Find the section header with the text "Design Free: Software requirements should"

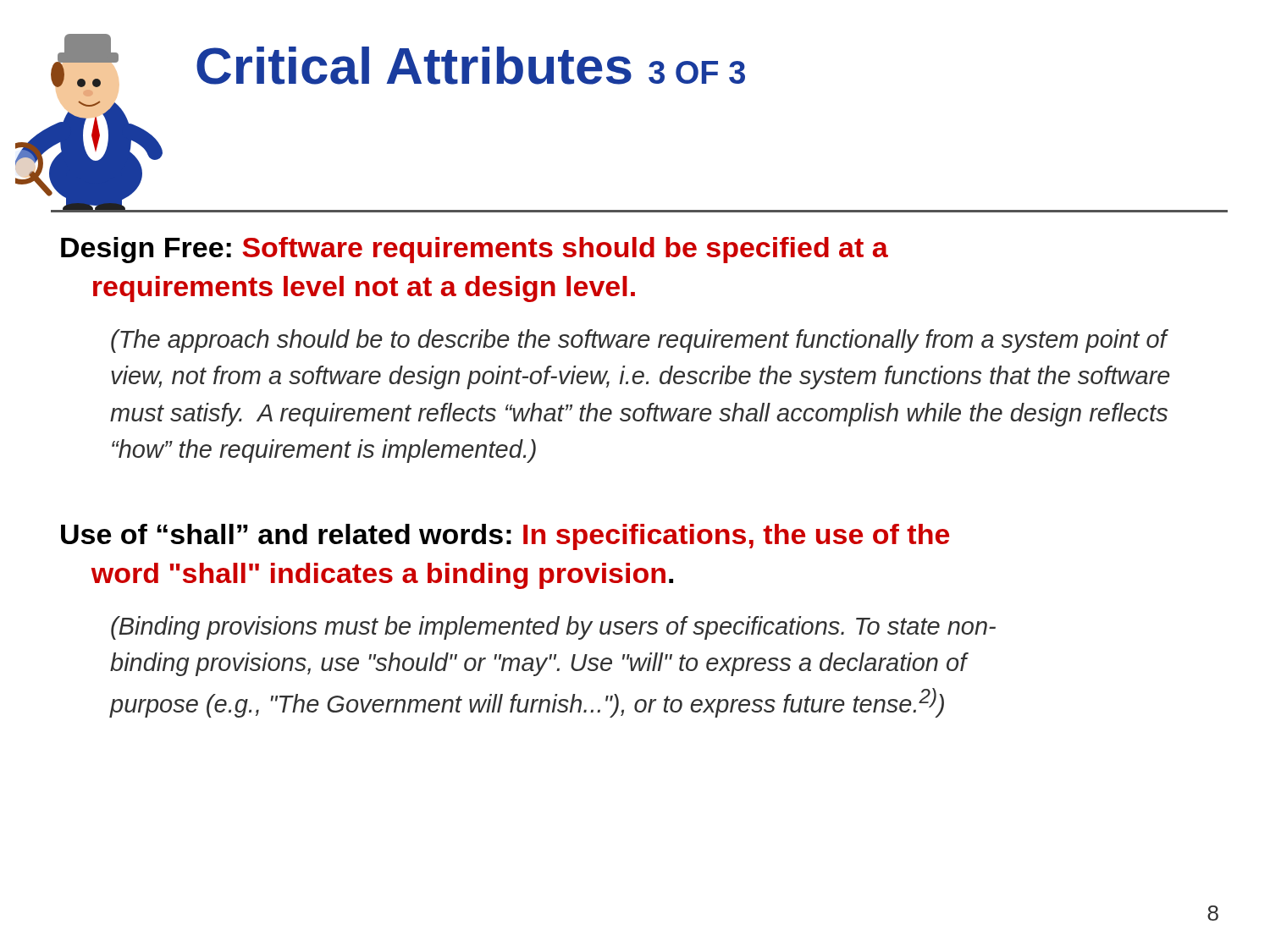click(x=474, y=267)
